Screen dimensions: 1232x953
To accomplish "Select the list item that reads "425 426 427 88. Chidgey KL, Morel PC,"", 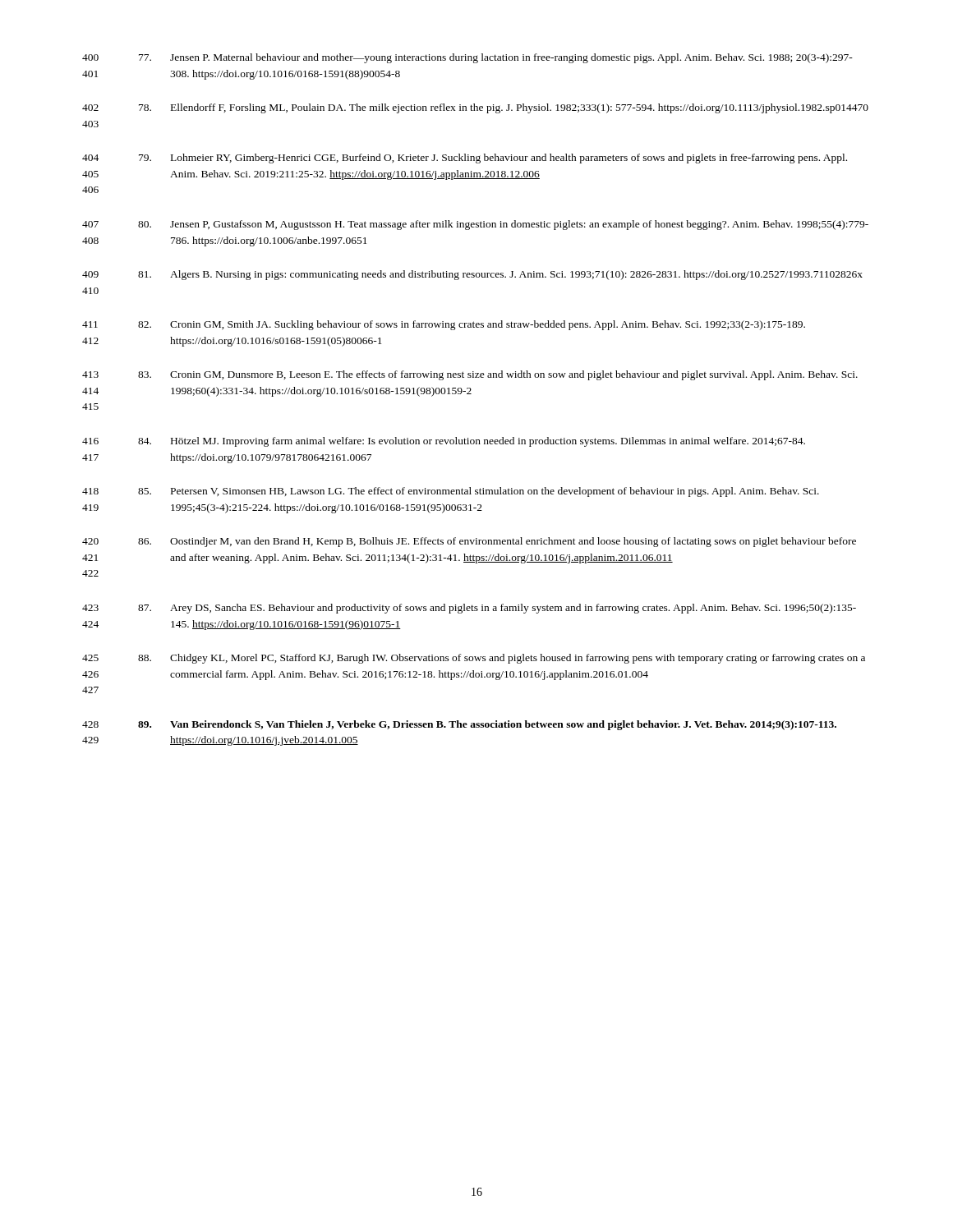I will pyautogui.click(x=476, y=674).
